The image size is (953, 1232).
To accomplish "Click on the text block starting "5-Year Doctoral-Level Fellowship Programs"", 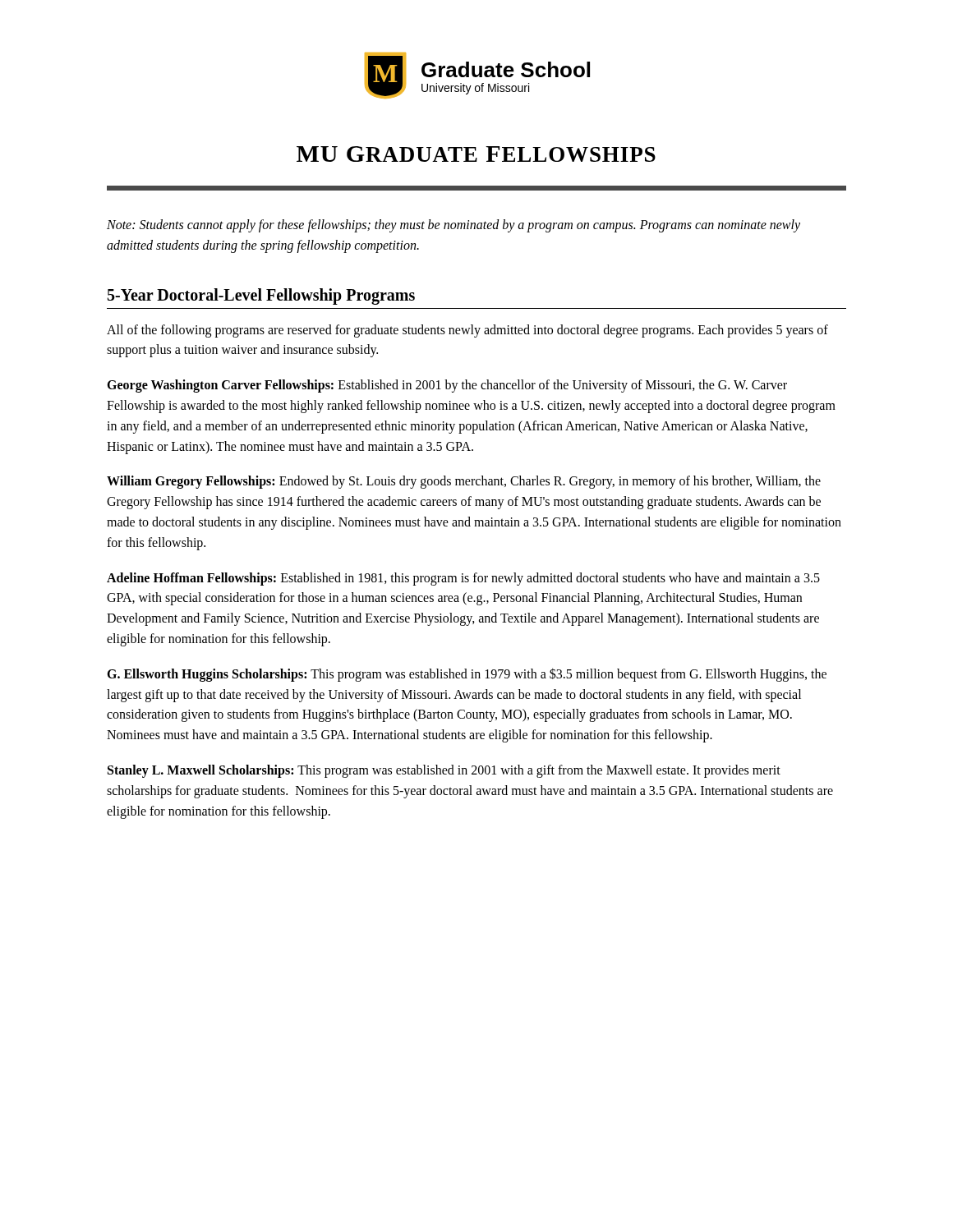I will coord(261,295).
